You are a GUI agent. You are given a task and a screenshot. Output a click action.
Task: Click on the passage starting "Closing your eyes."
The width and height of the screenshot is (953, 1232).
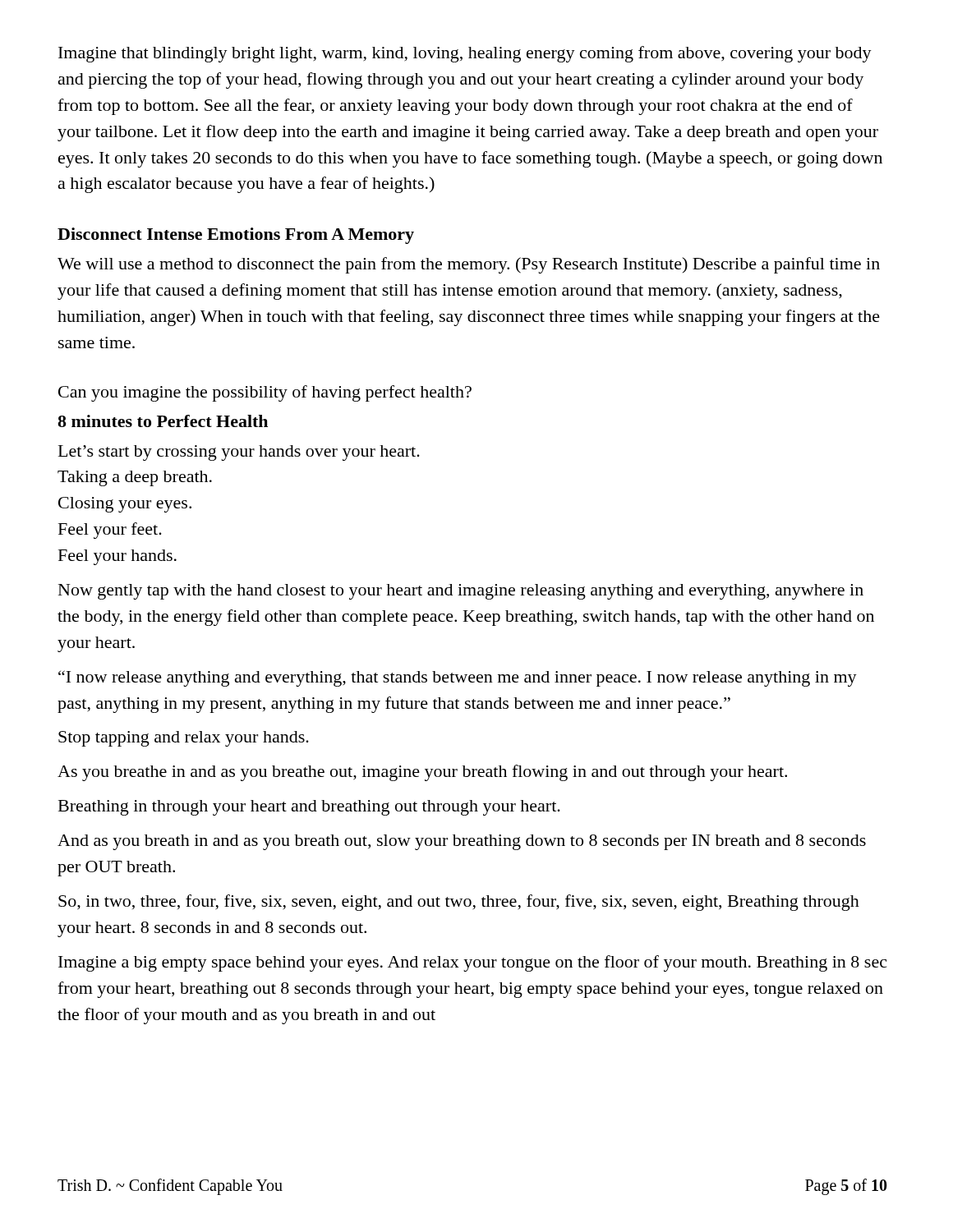pos(125,505)
